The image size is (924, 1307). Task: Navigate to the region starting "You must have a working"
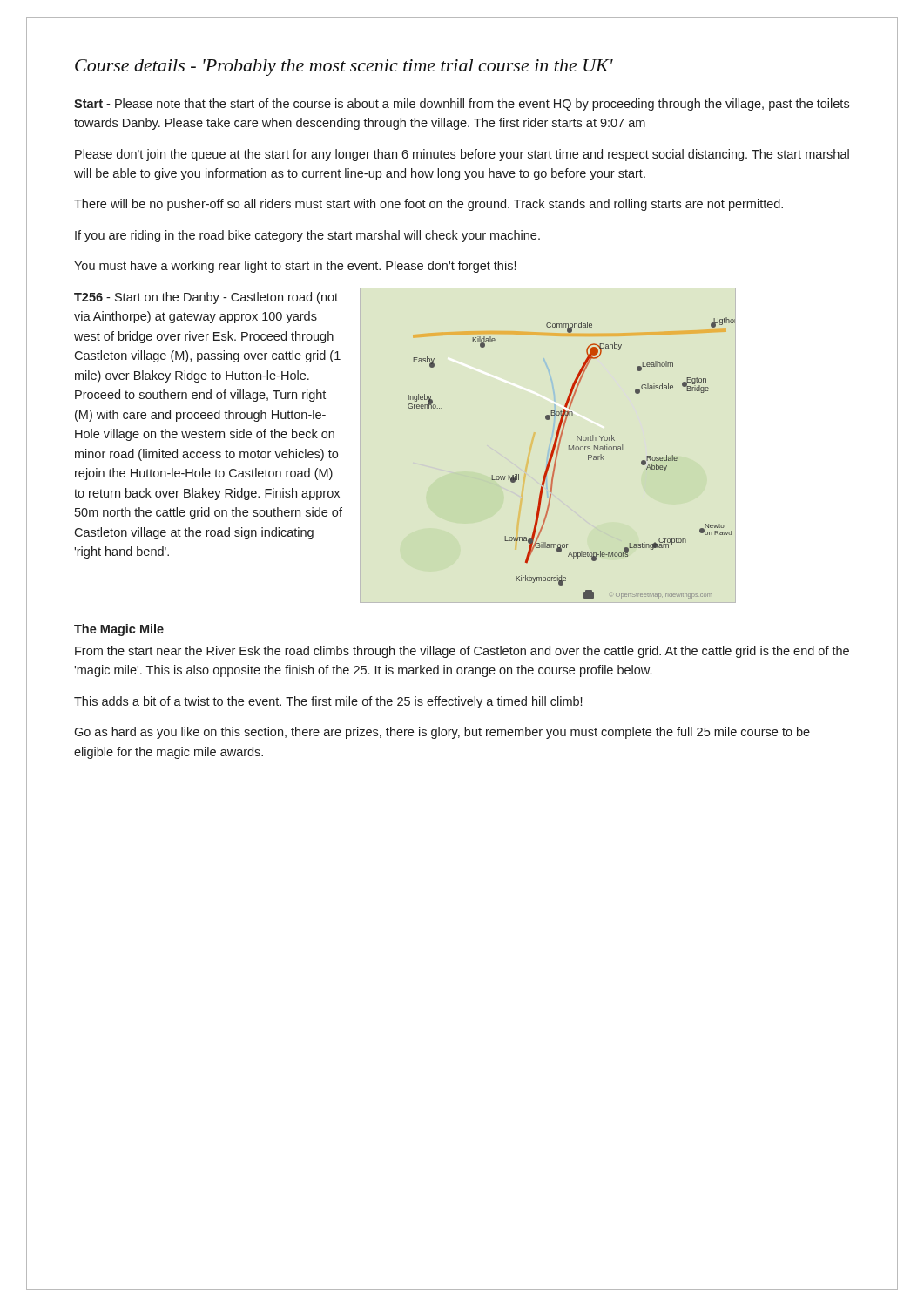point(295,266)
